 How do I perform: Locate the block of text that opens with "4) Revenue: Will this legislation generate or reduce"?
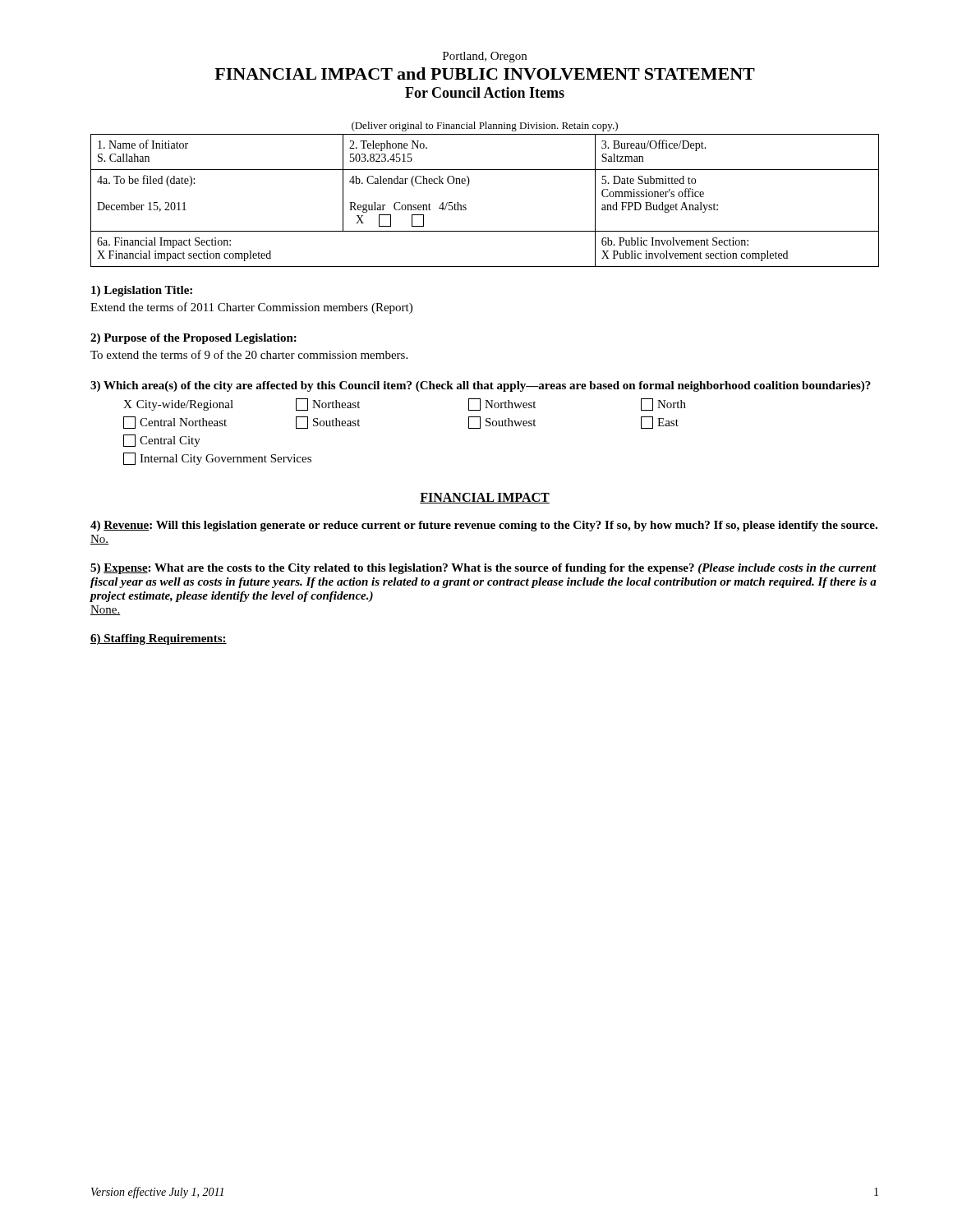click(484, 532)
